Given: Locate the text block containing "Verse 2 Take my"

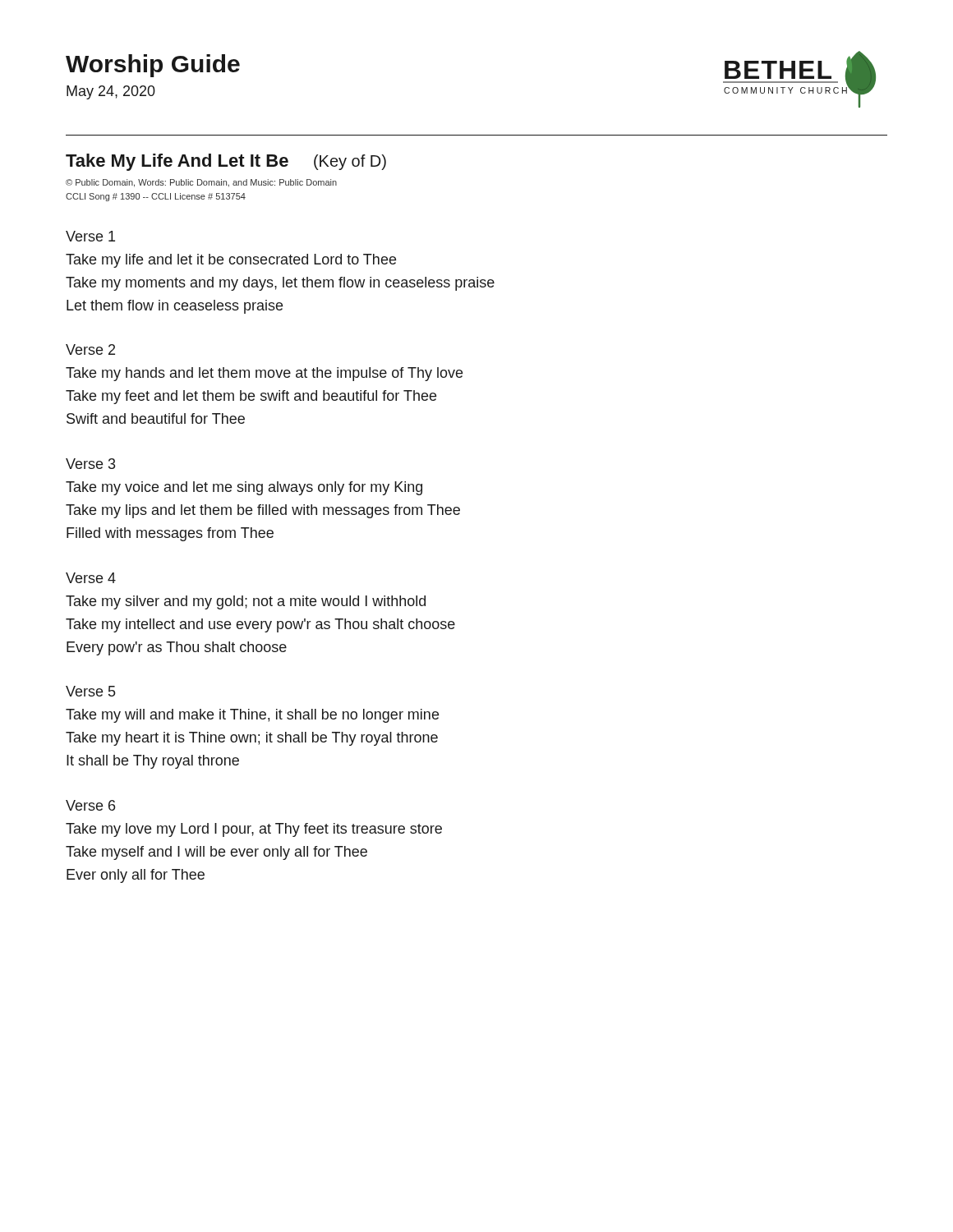Looking at the screenshot, I should click(x=90, y=349).
